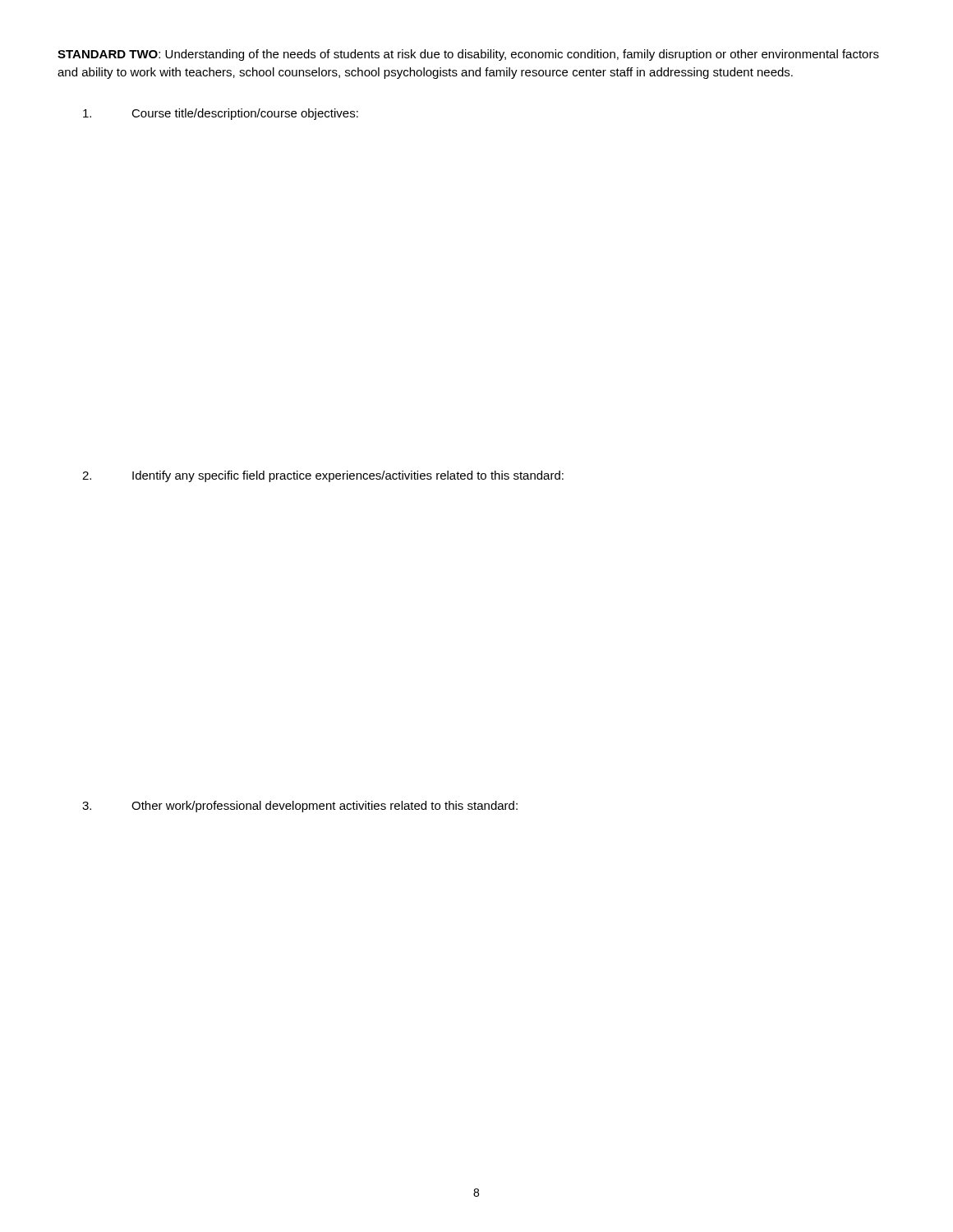Where is the passage that starts "STANDARD TWO: Understanding of the needs of"?
The image size is (953, 1232).
[468, 63]
